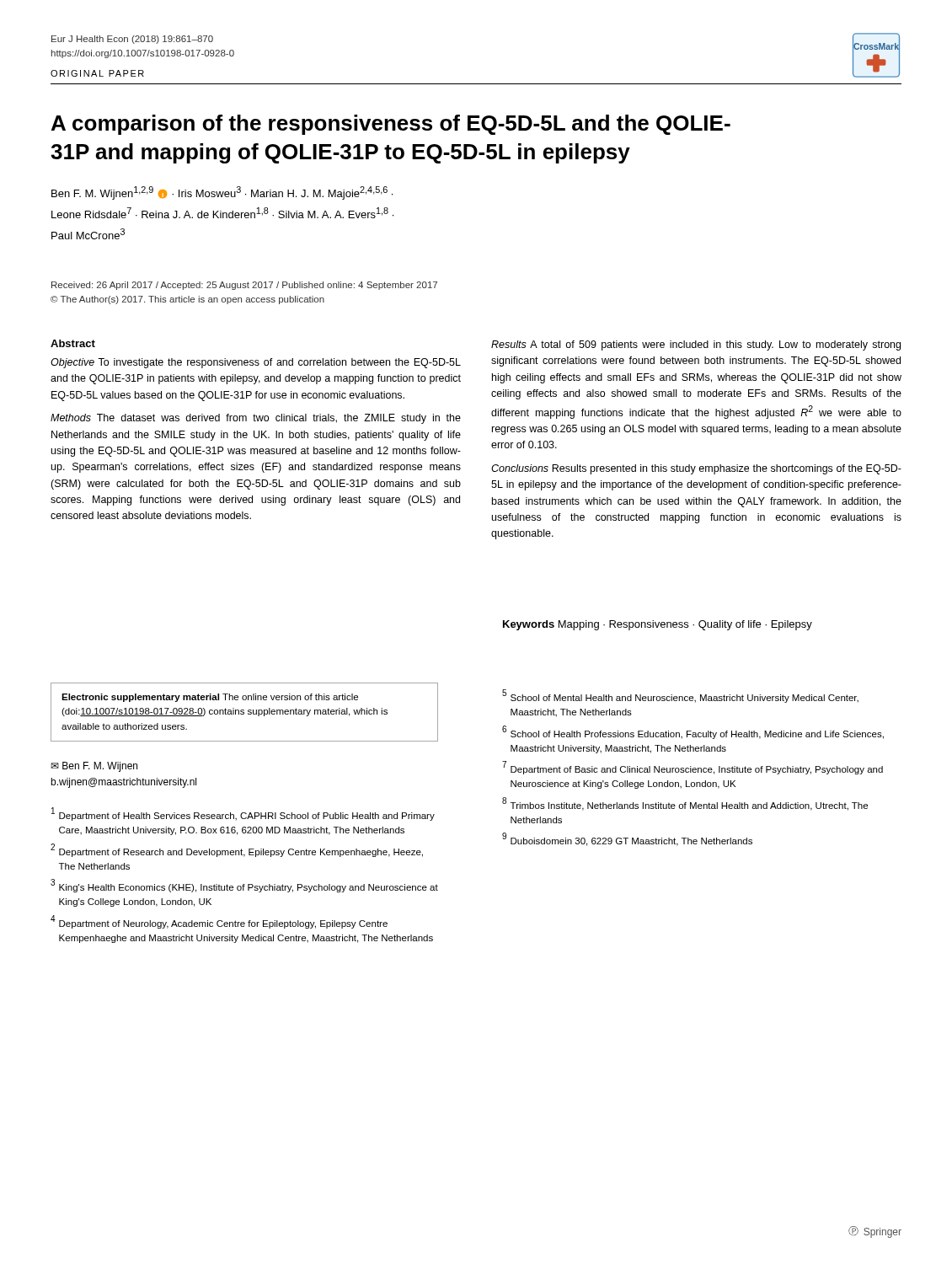Find the list item that reads "3 King's Health Economics"
The height and width of the screenshot is (1264, 952).
tap(244, 895)
